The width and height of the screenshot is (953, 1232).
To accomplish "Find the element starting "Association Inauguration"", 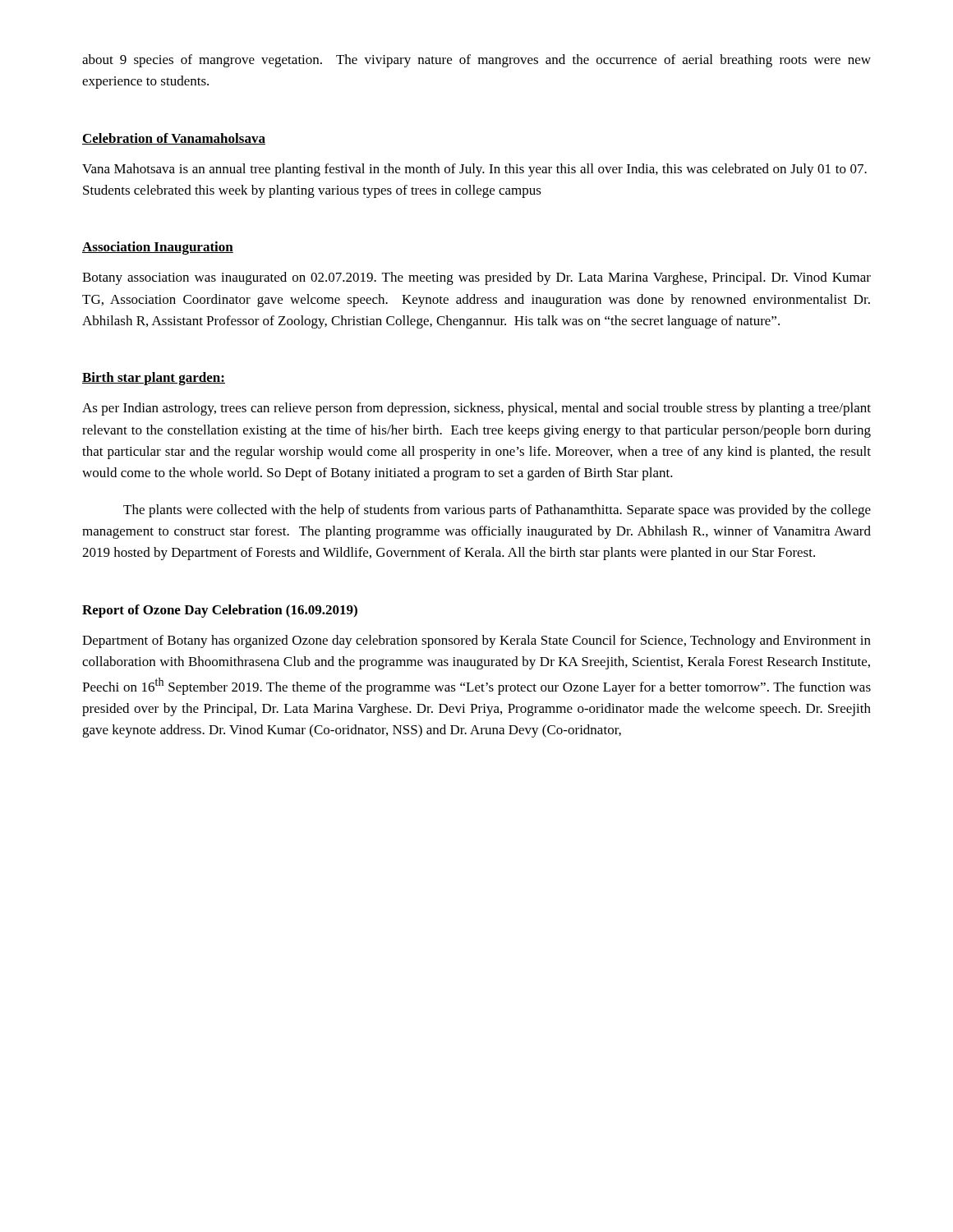I will pos(158,247).
